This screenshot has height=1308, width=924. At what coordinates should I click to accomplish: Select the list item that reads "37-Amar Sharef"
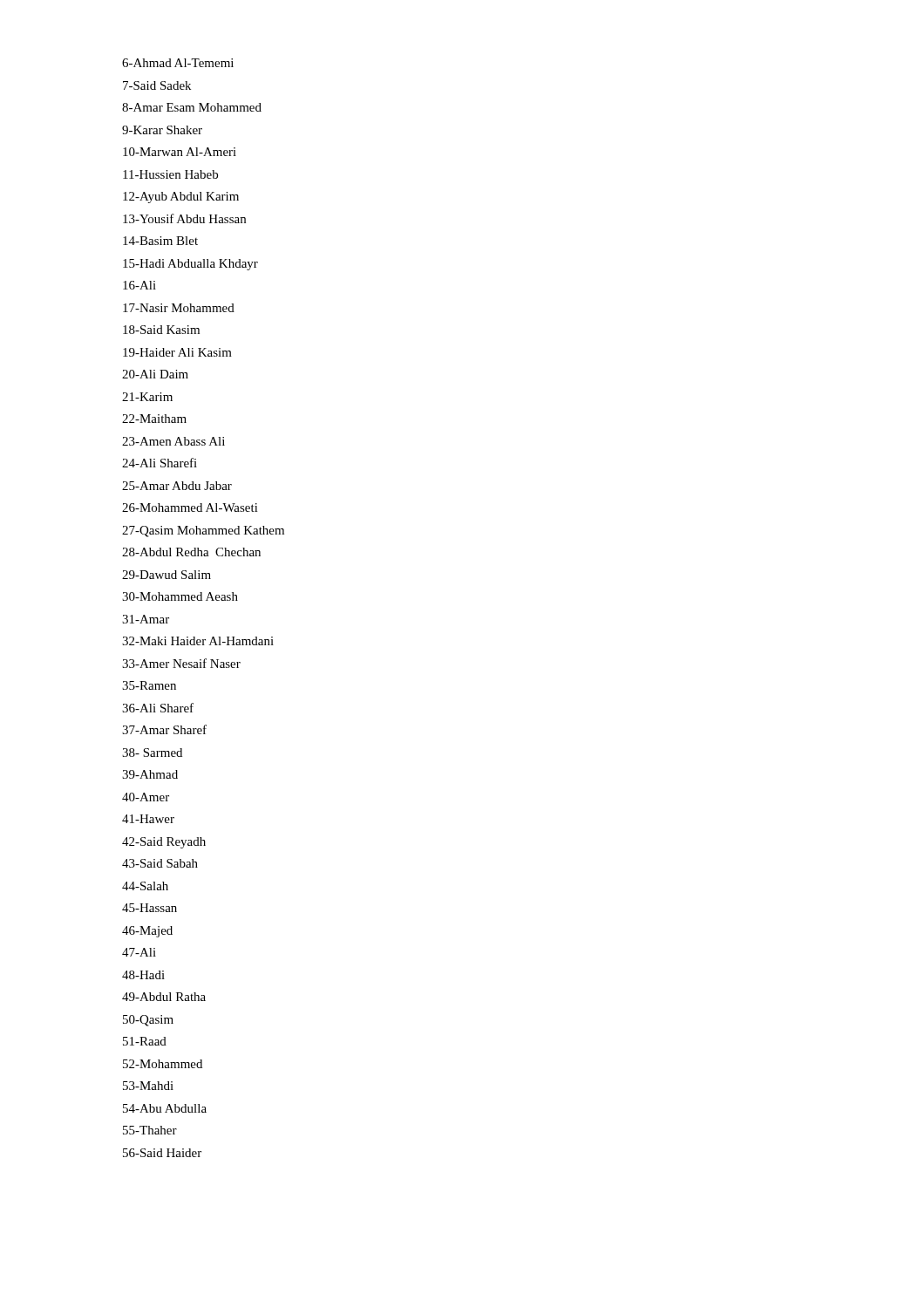[x=164, y=730]
